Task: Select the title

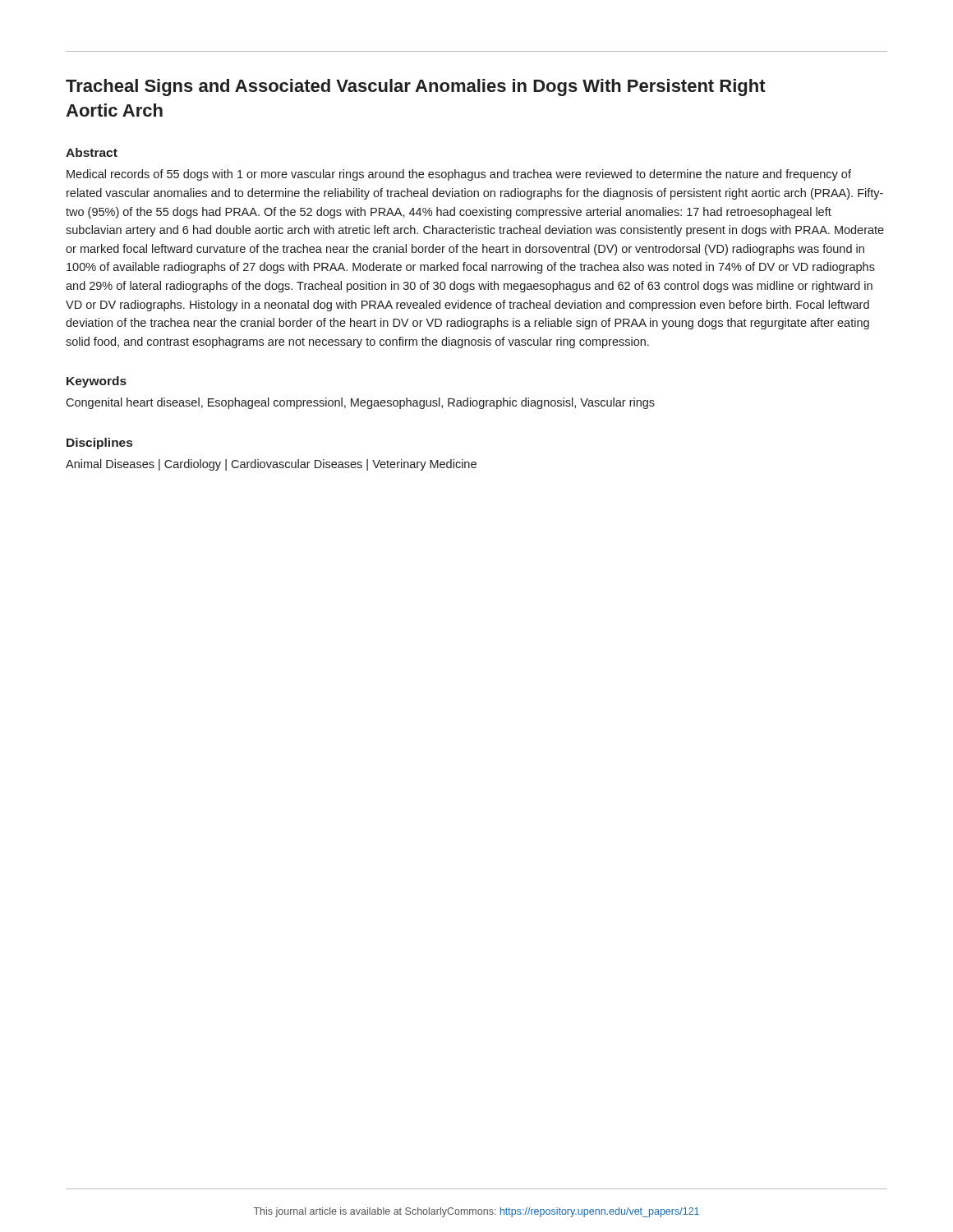Action: (x=416, y=98)
